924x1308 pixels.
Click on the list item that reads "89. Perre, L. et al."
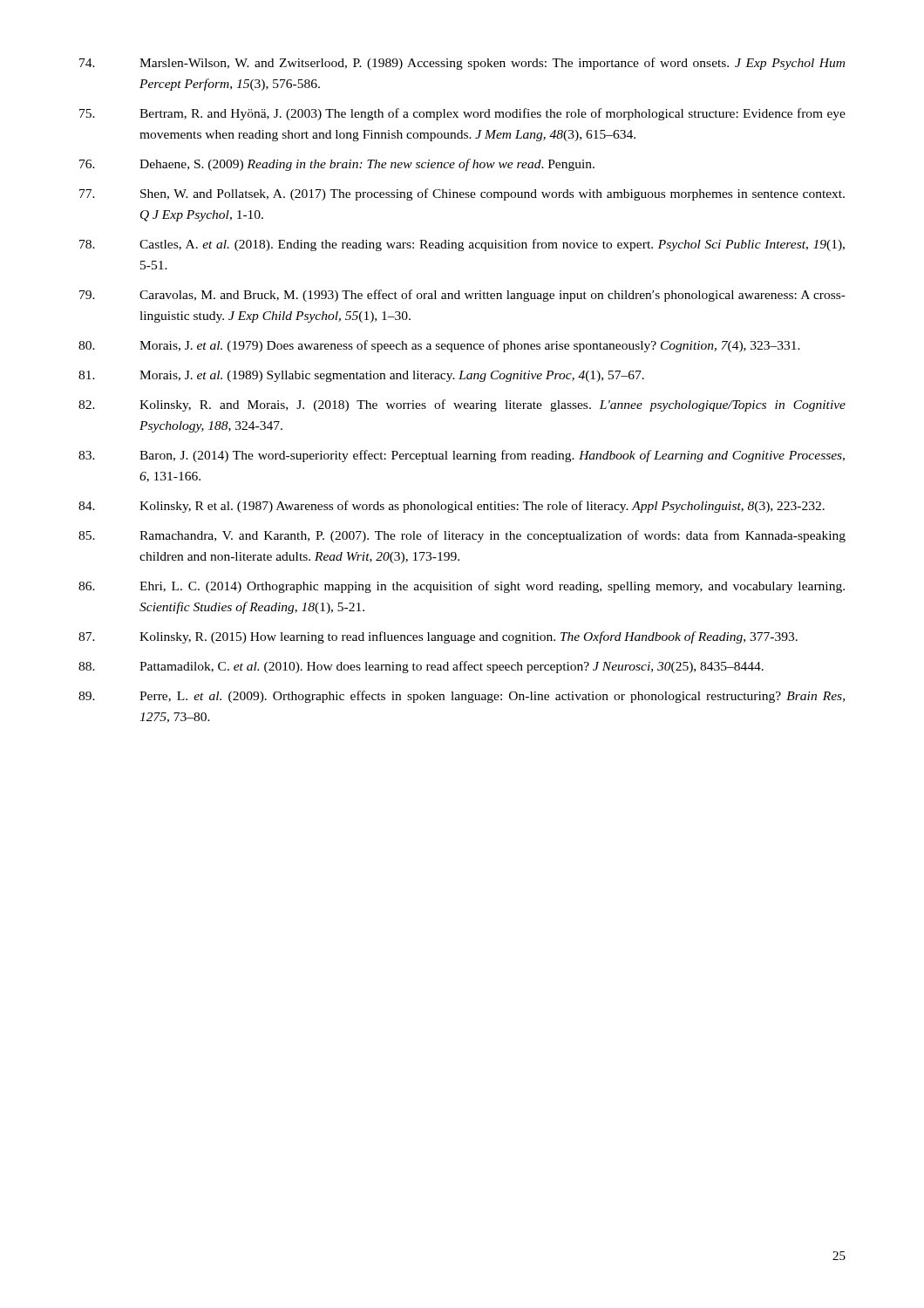pos(462,707)
